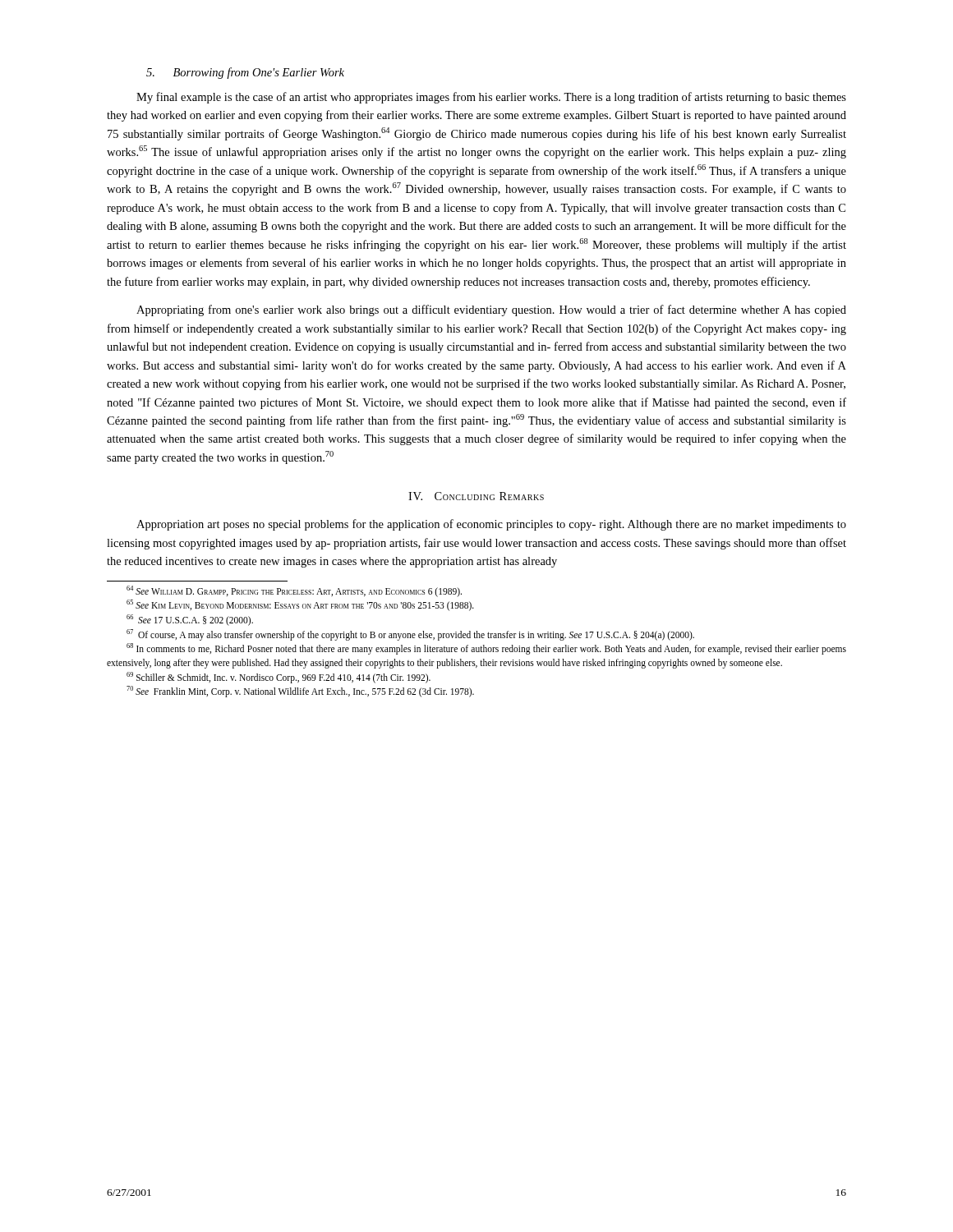Click the passage that begins "Appropriating from one's earlier work"
This screenshot has height=1232, width=953.
point(476,384)
